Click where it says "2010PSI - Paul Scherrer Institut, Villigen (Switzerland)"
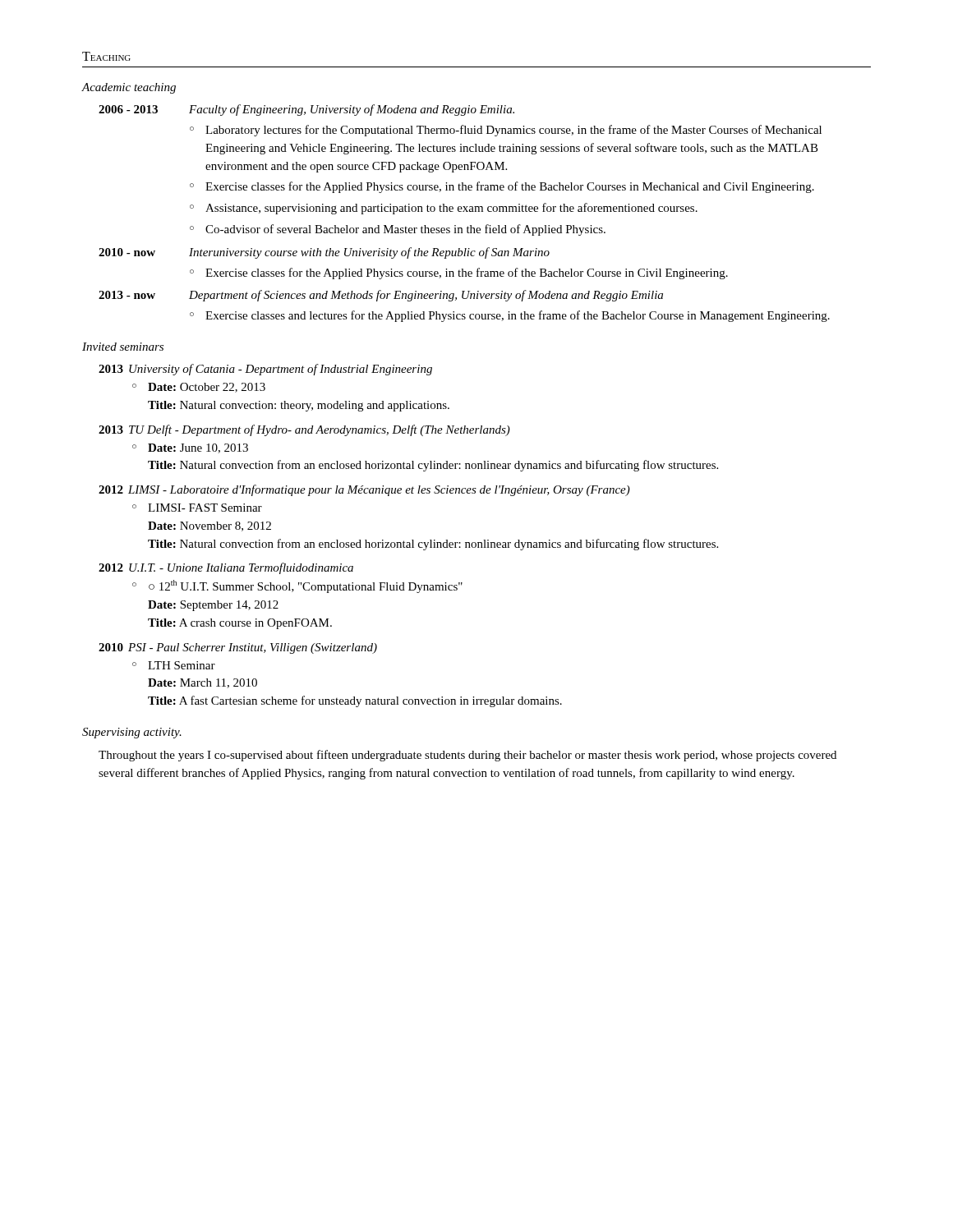The height and width of the screenshot is (1232, 953). pyautogui.click(x=238, y=647)
